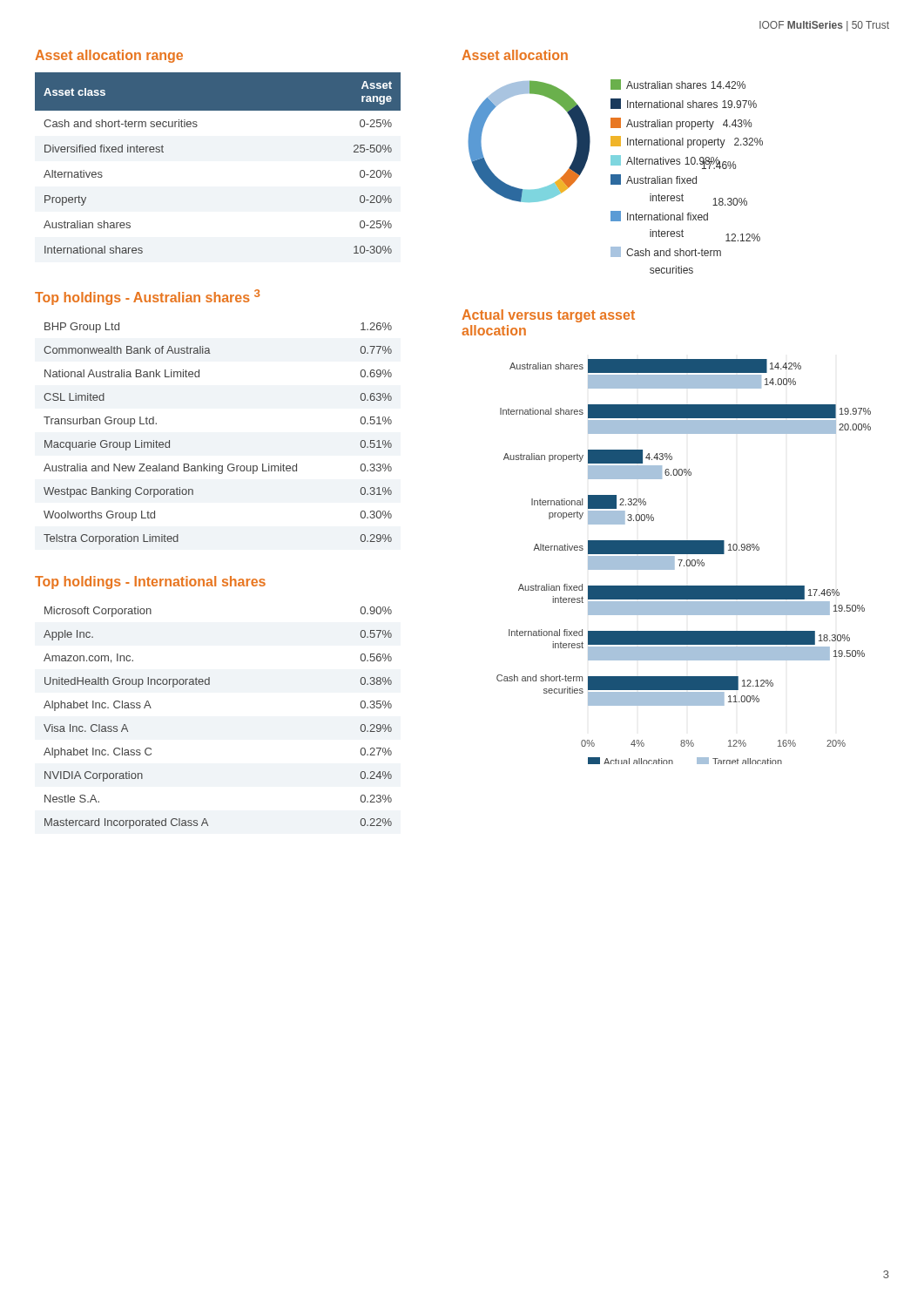The height and width of the screenshot is (1307, 924).
Task: Locate the donut chart
Action: click(x=675, y=178)
